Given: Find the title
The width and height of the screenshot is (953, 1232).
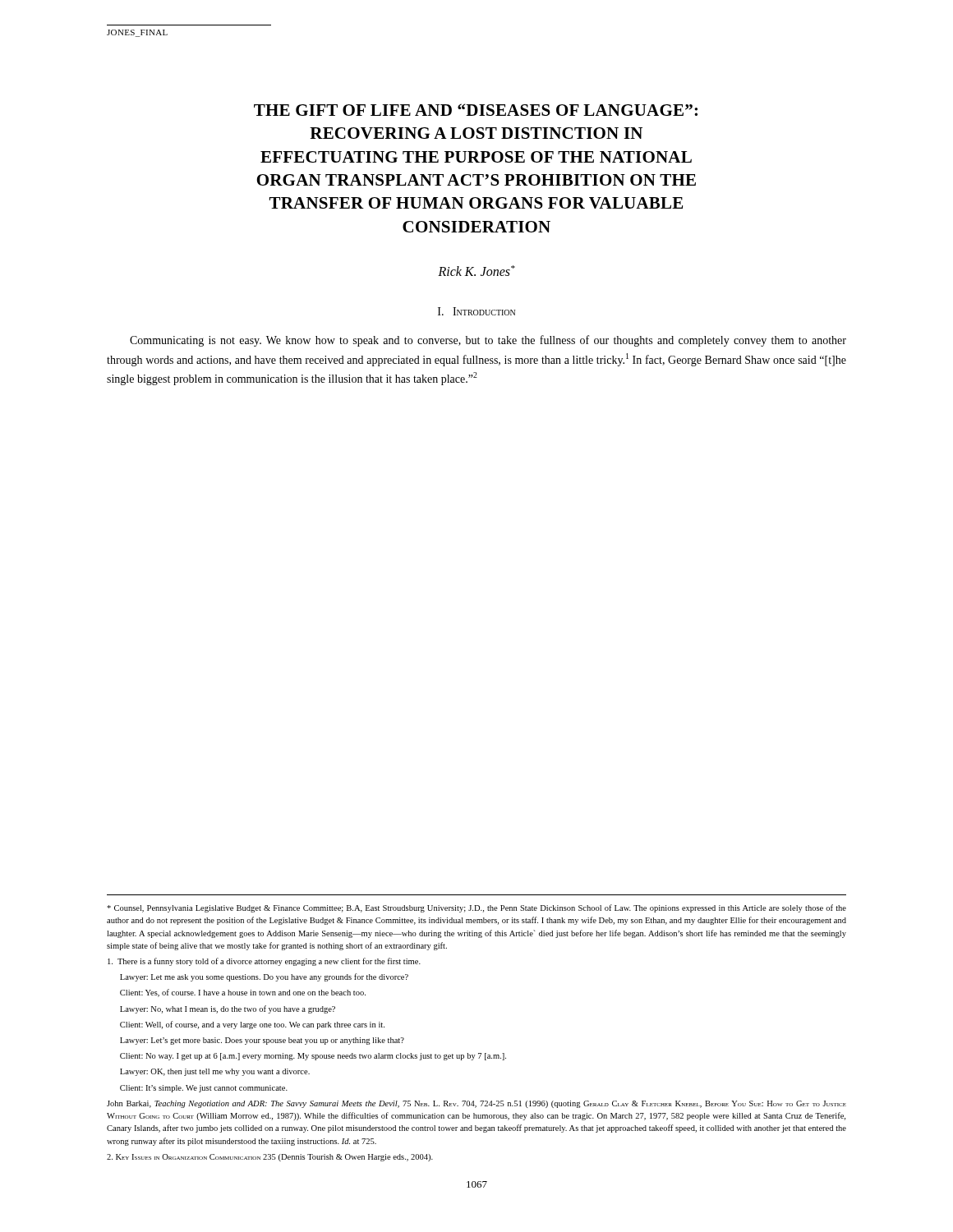Looking at the screenshot, I should pos(476,168).
